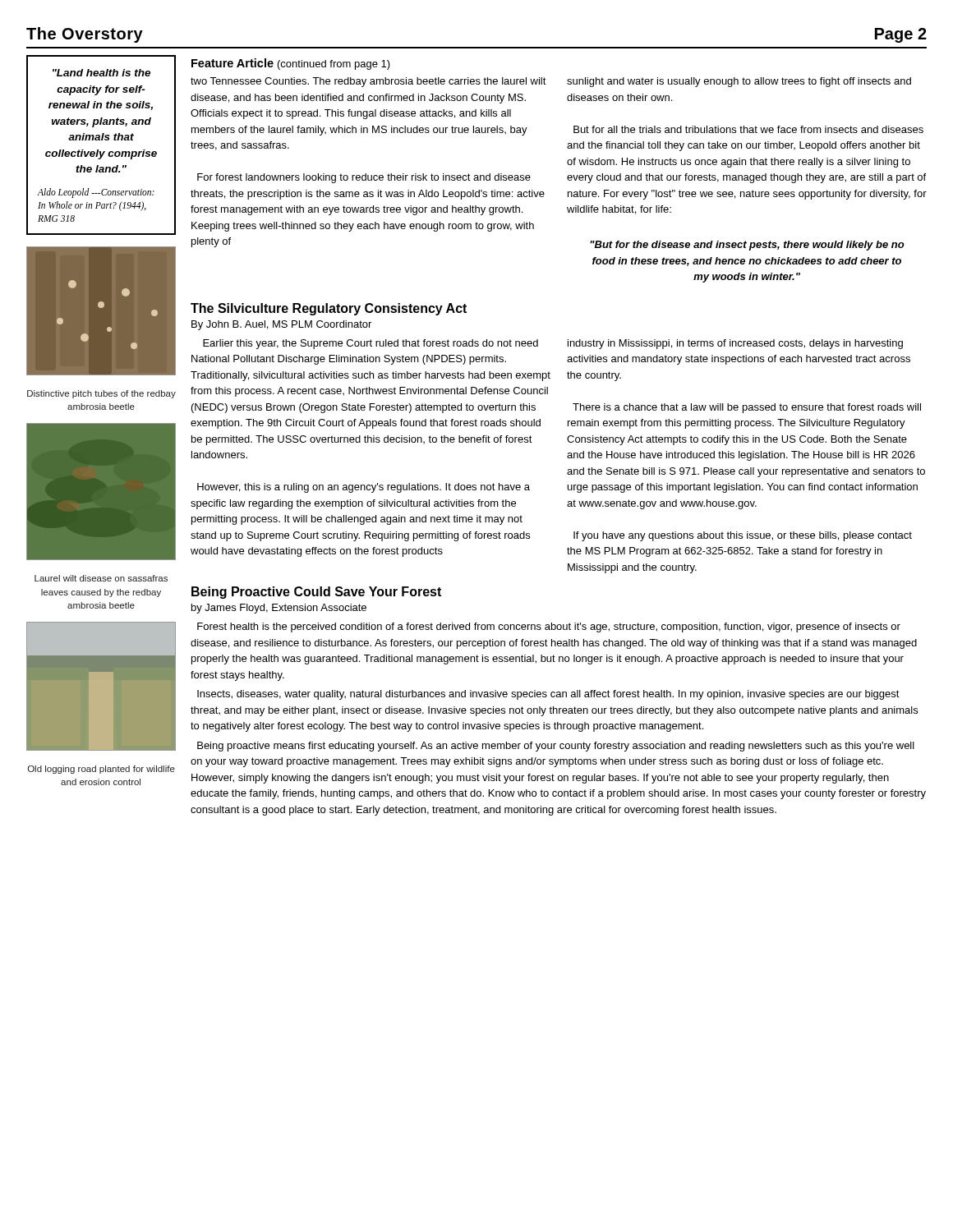Locate the text block with the text "Forest health is the perceived"

(554, 650)
